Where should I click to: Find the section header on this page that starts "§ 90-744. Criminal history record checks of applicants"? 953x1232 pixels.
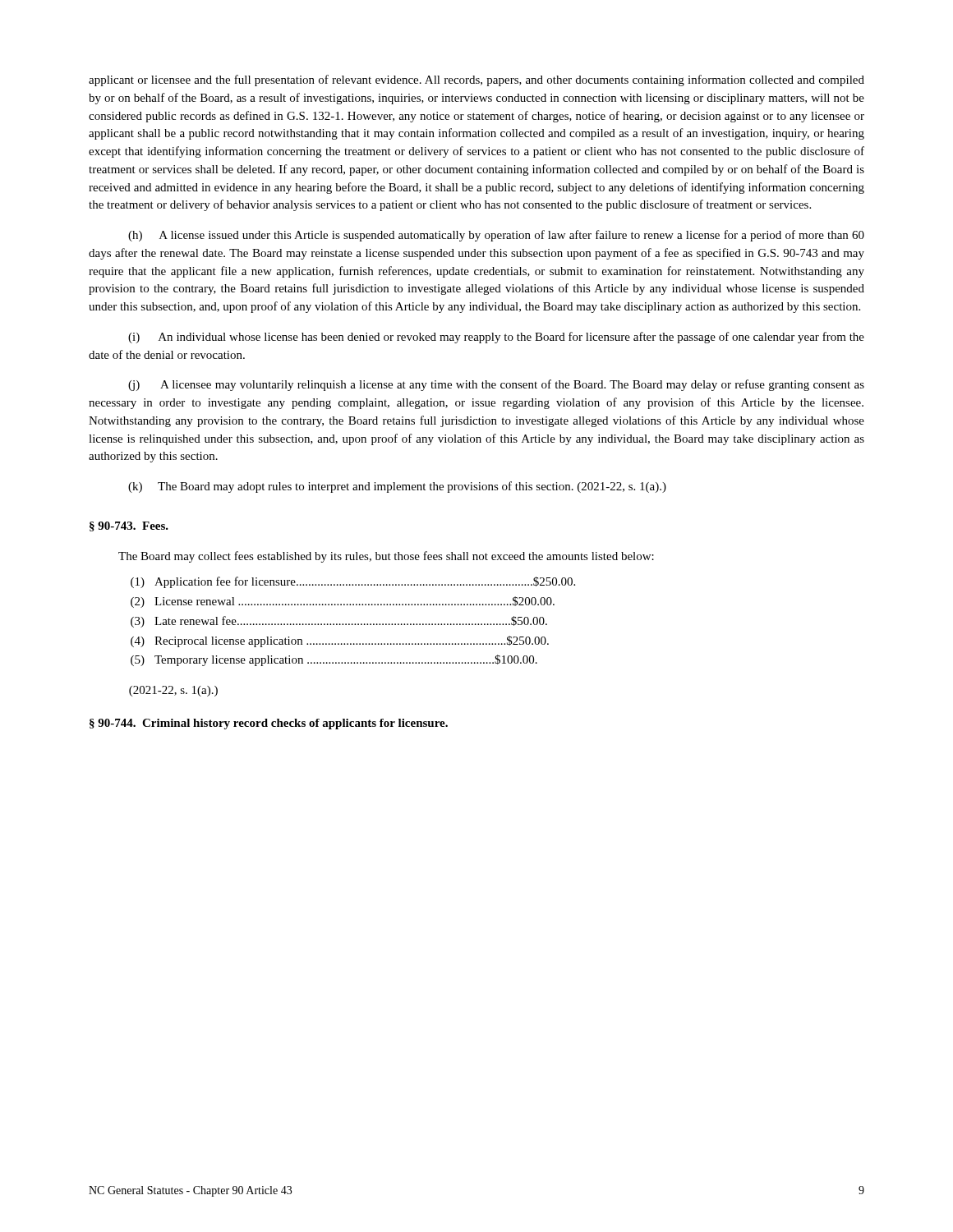(x=268, y=723)
